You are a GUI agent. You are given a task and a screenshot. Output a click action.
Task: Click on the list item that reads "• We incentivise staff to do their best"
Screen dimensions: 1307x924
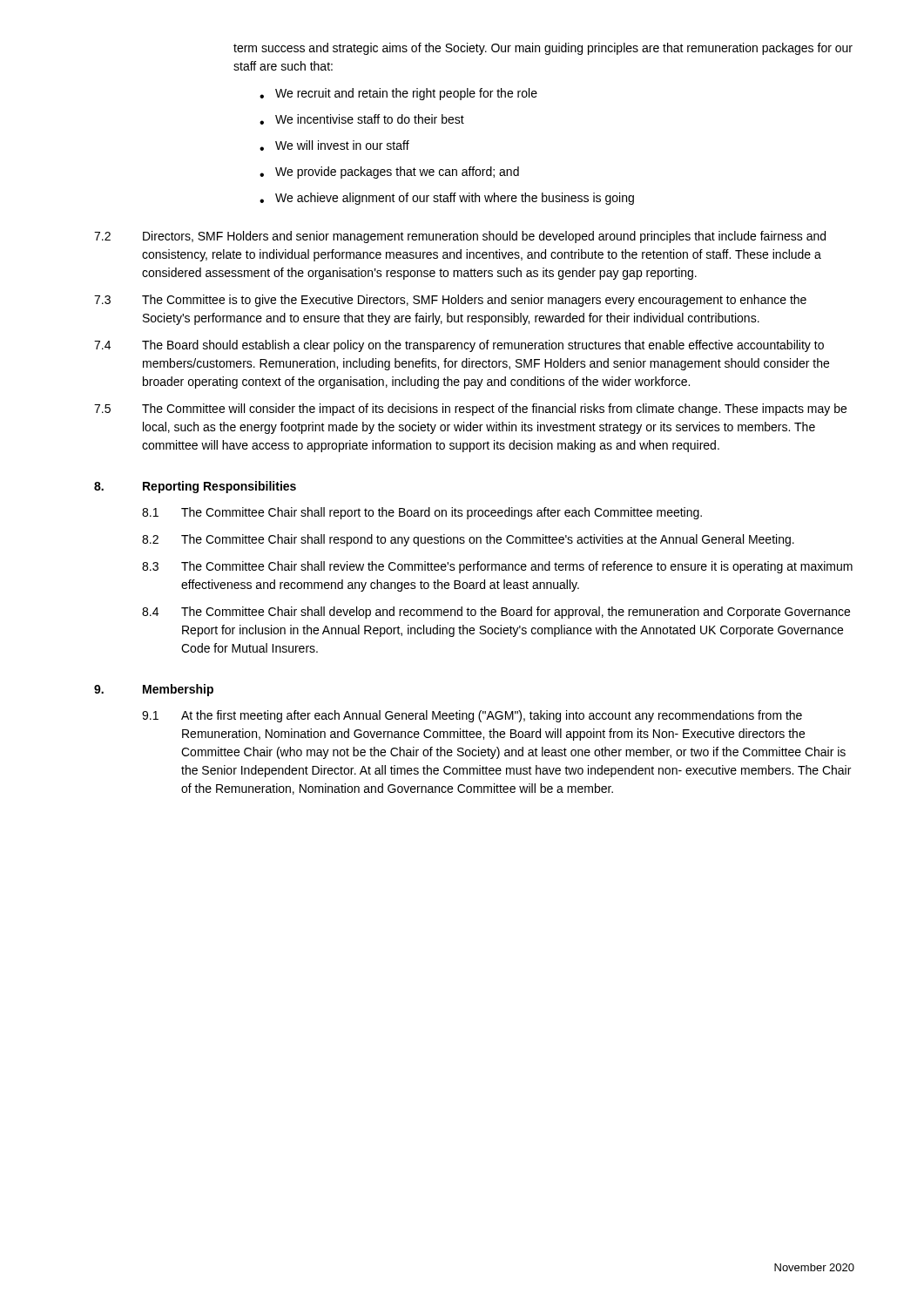[362, 122]
